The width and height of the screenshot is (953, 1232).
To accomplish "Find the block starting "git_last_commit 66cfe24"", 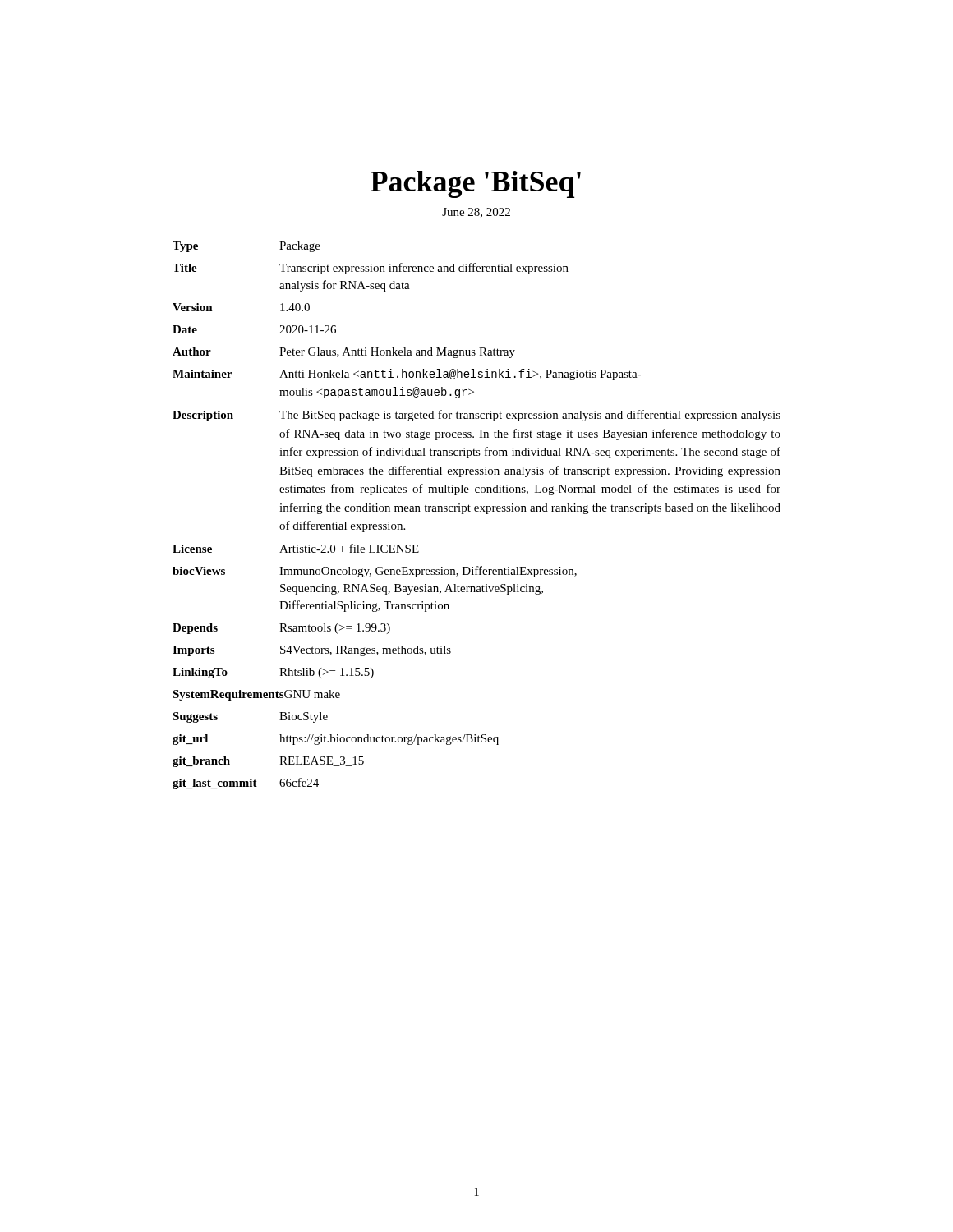I will tap(246, 784).
